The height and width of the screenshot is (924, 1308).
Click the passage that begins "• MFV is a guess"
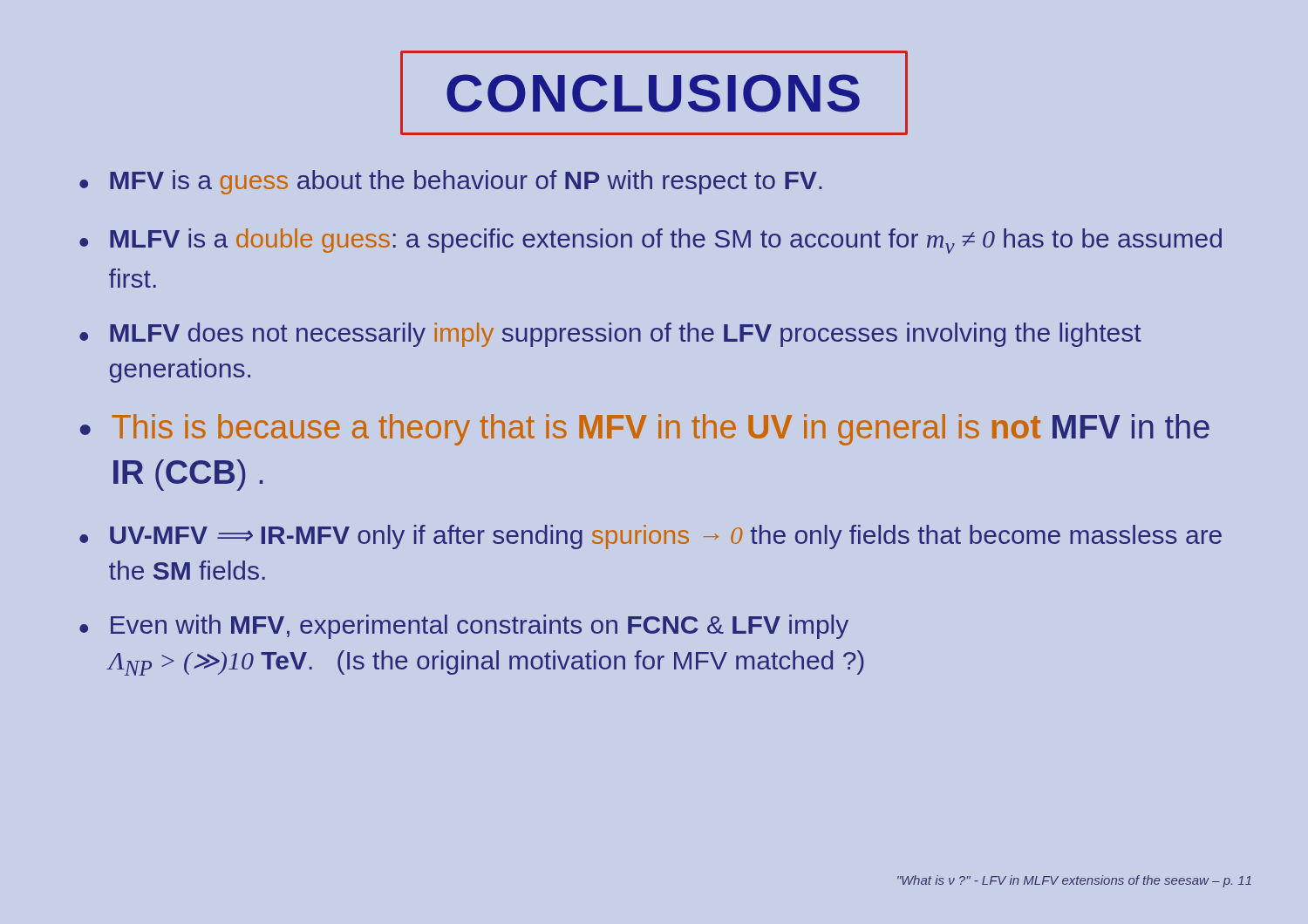click(654, 183)
